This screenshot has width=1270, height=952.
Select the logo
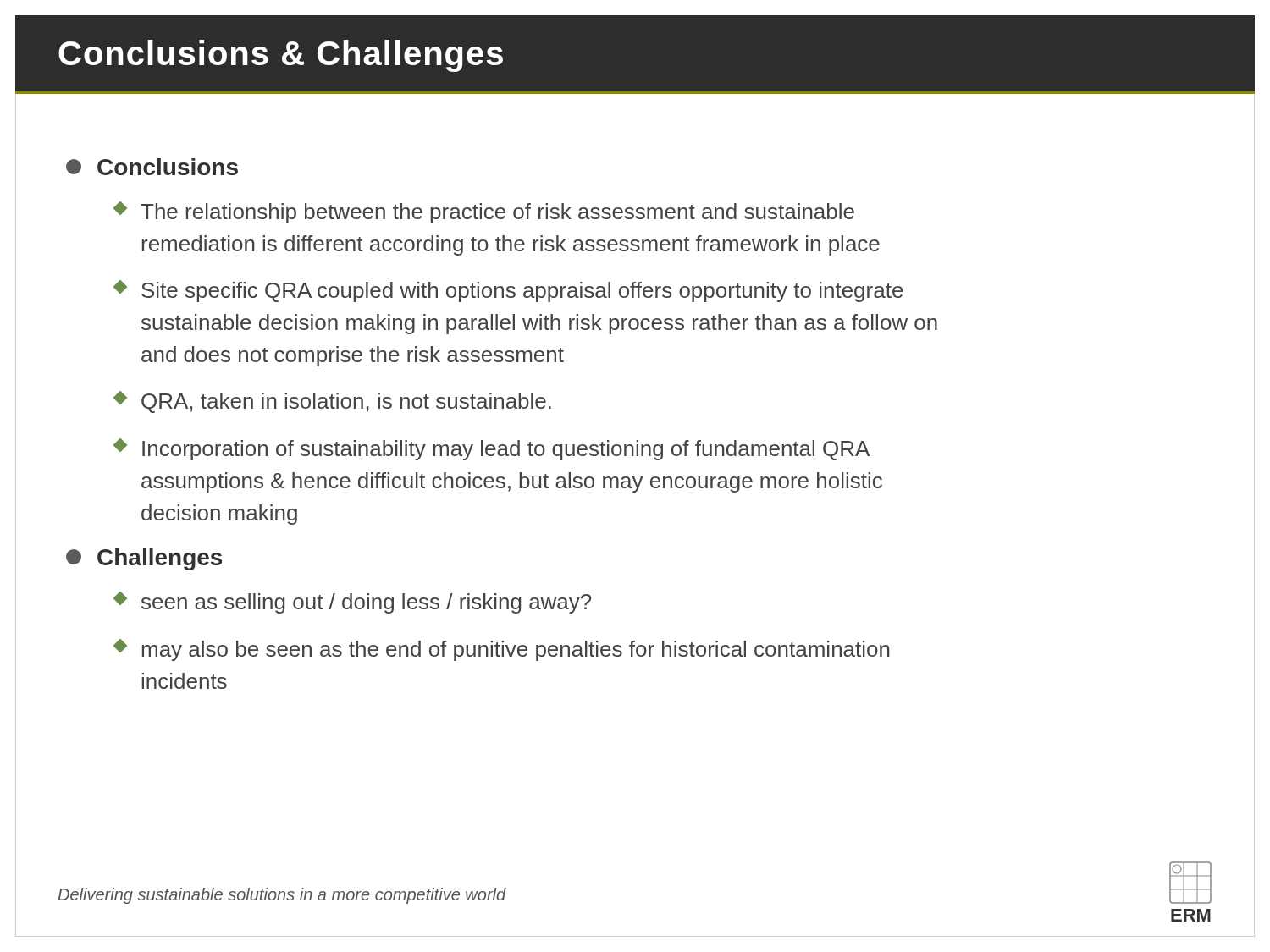pyautogui.click(x=1166, y=894)
